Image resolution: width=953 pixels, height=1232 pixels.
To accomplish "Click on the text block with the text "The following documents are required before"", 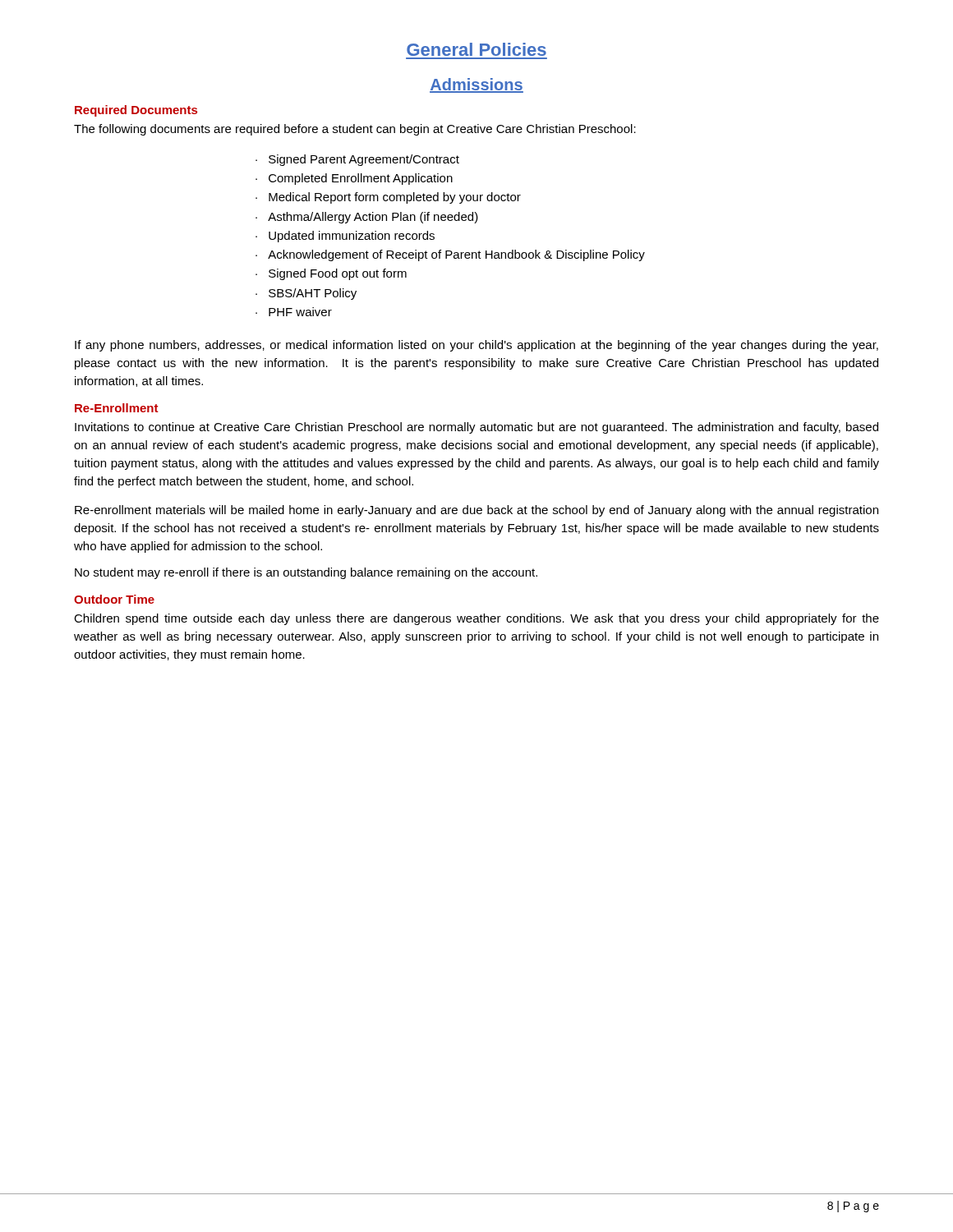I will pos(355,129).
